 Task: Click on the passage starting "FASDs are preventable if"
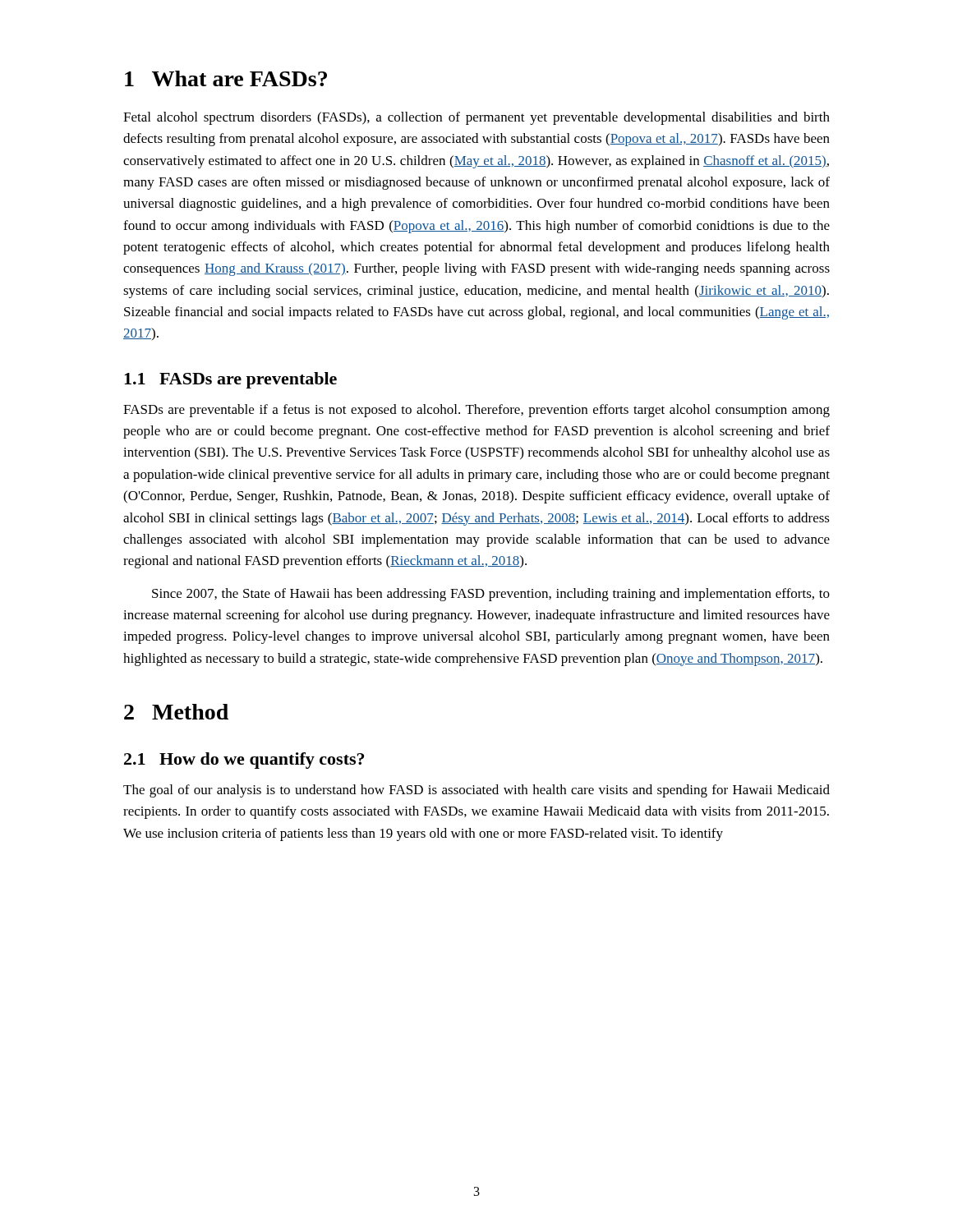tap(476, 534)
